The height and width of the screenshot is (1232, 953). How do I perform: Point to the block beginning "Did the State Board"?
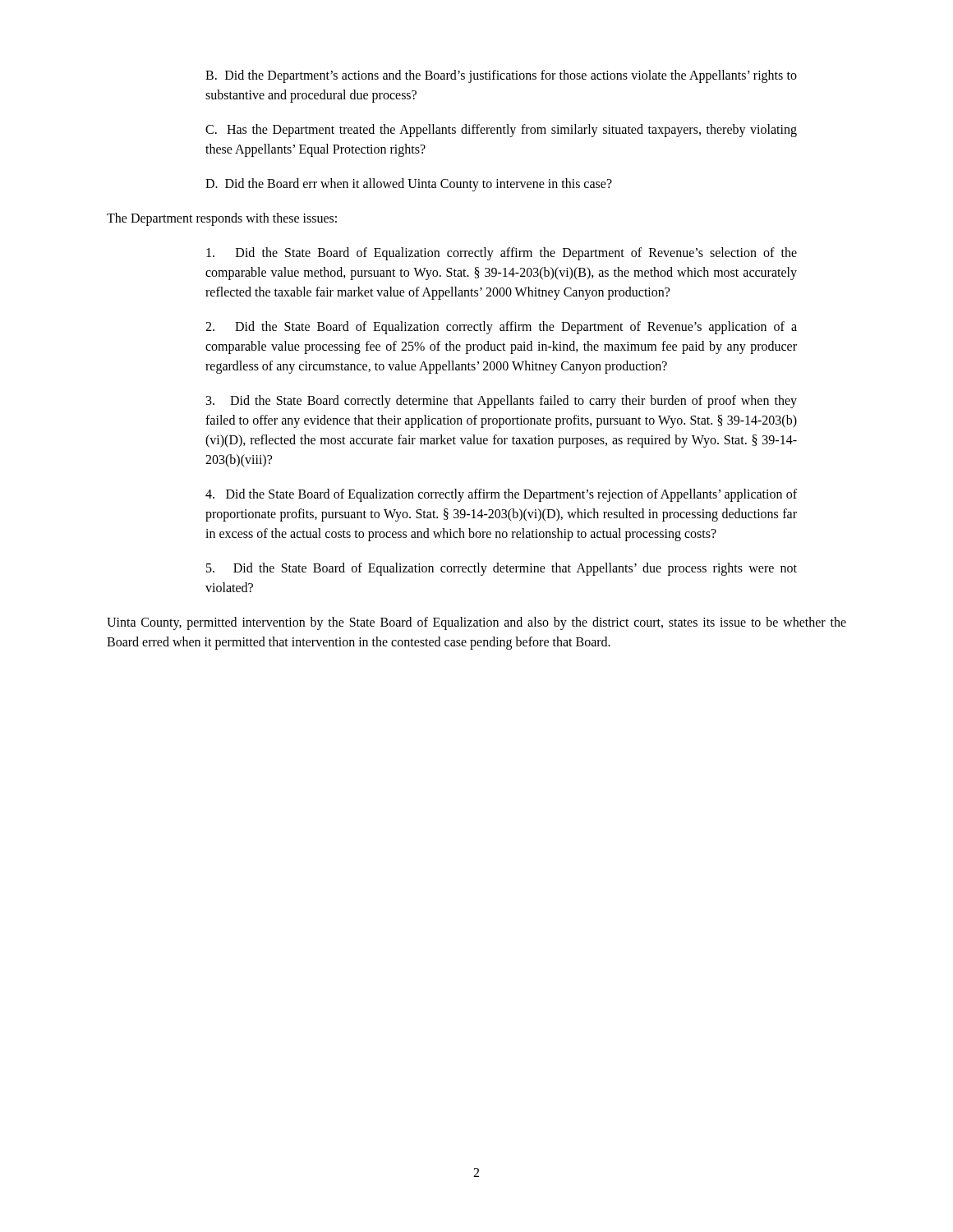click(501, 272)
